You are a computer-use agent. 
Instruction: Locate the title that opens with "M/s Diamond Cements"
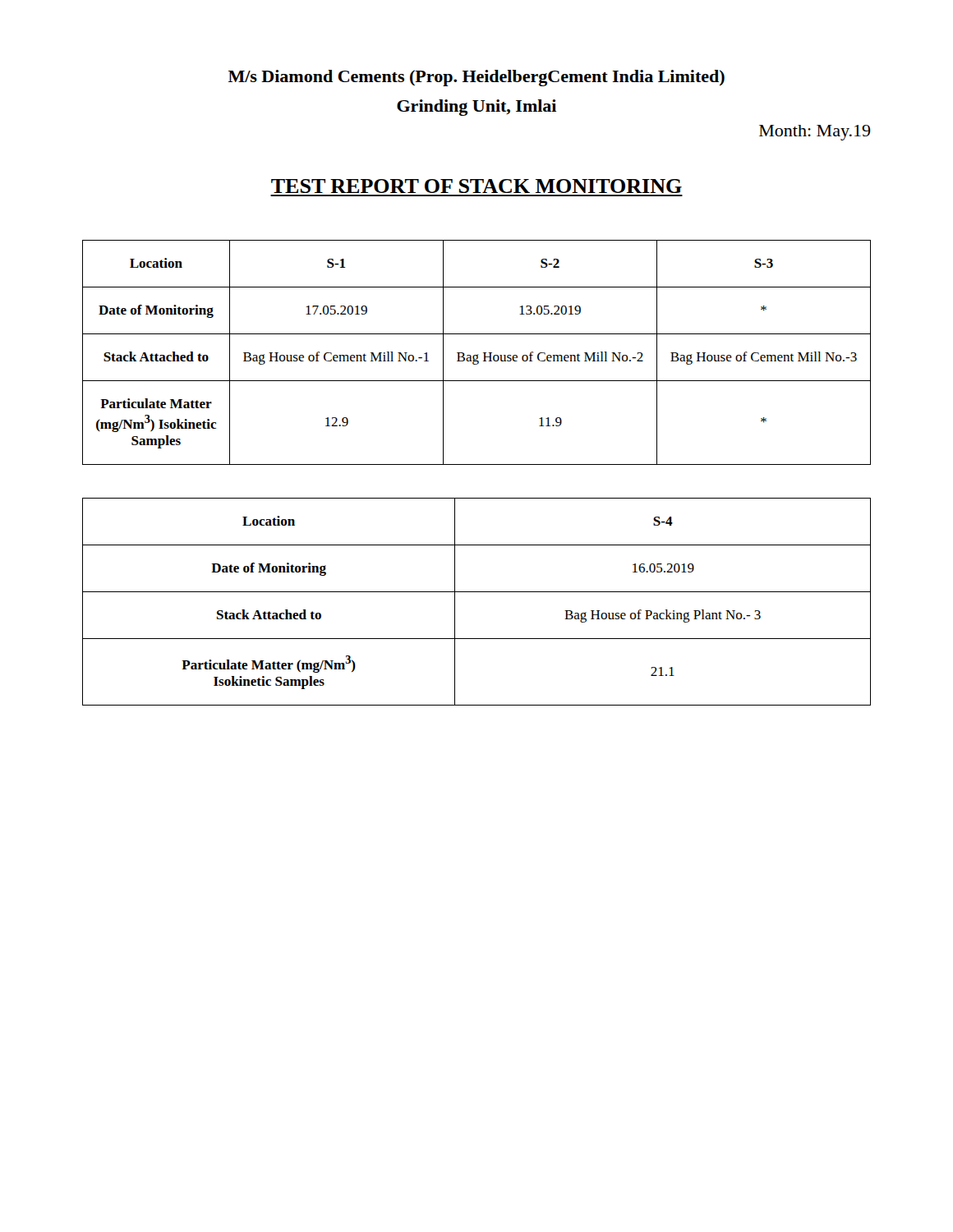point(476,76)
